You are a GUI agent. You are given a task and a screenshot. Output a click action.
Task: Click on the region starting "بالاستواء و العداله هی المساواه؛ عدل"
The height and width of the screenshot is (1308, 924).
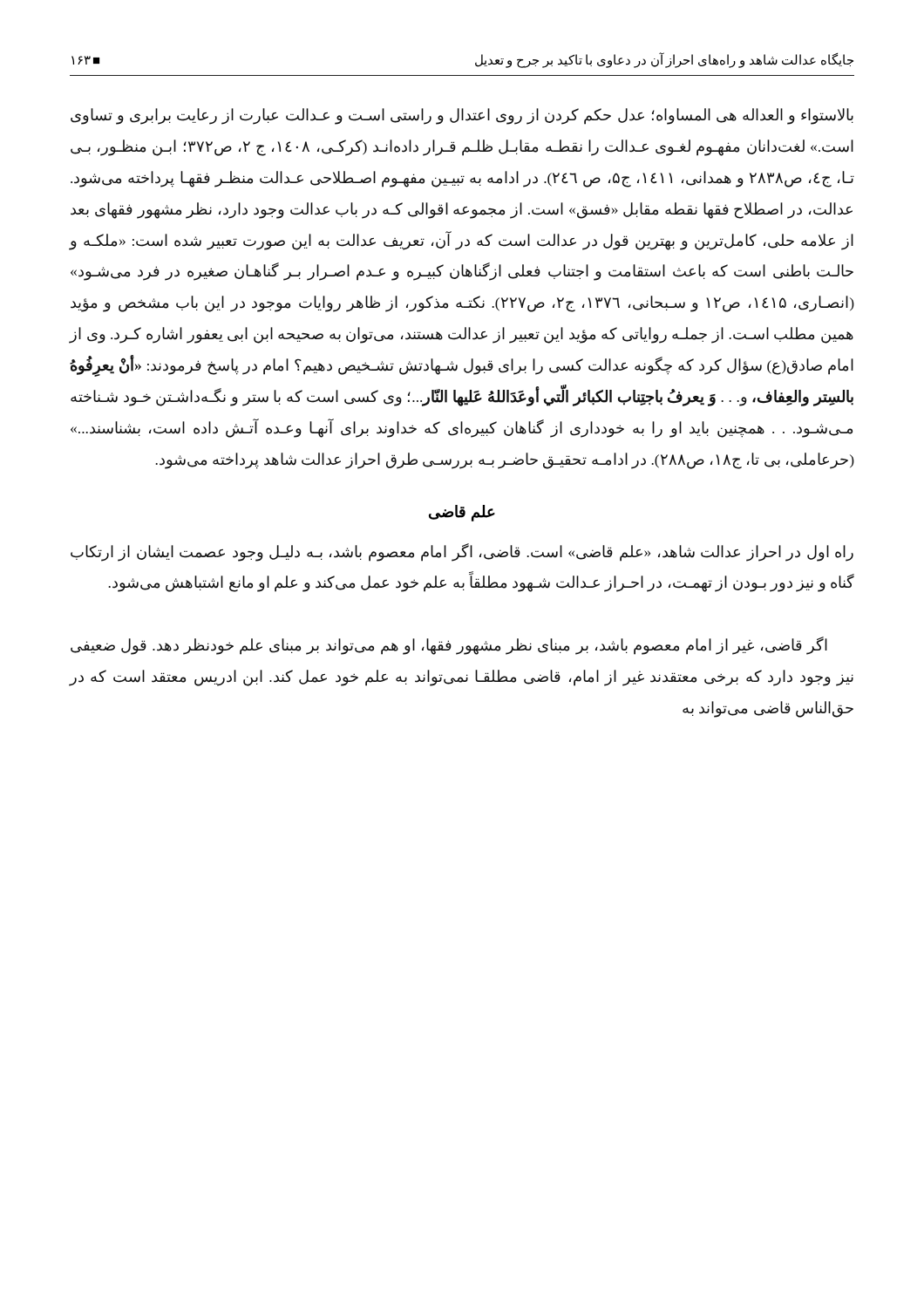(x=462, y=287)
